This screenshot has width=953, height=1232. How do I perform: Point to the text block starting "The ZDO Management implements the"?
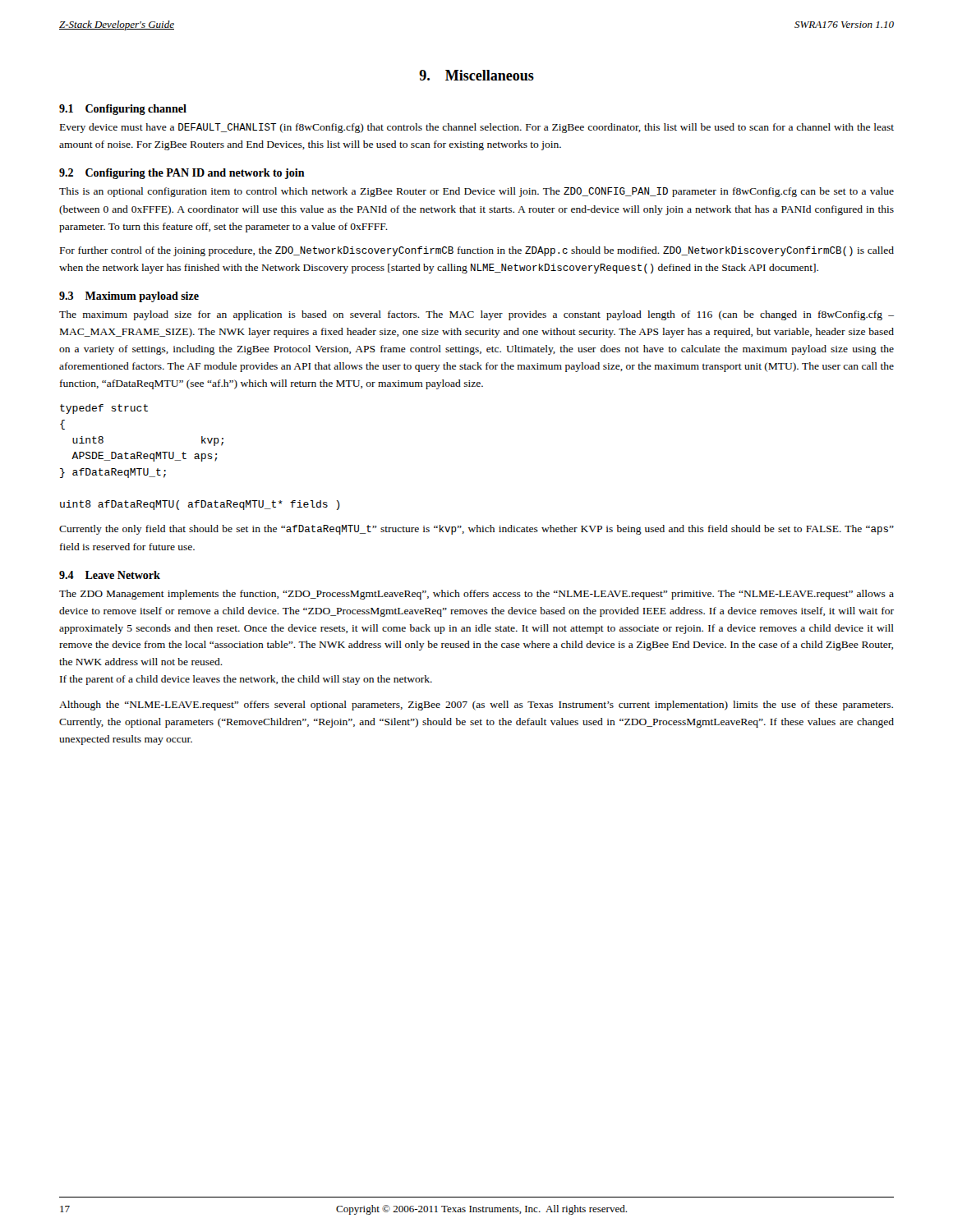pos(476,636)
